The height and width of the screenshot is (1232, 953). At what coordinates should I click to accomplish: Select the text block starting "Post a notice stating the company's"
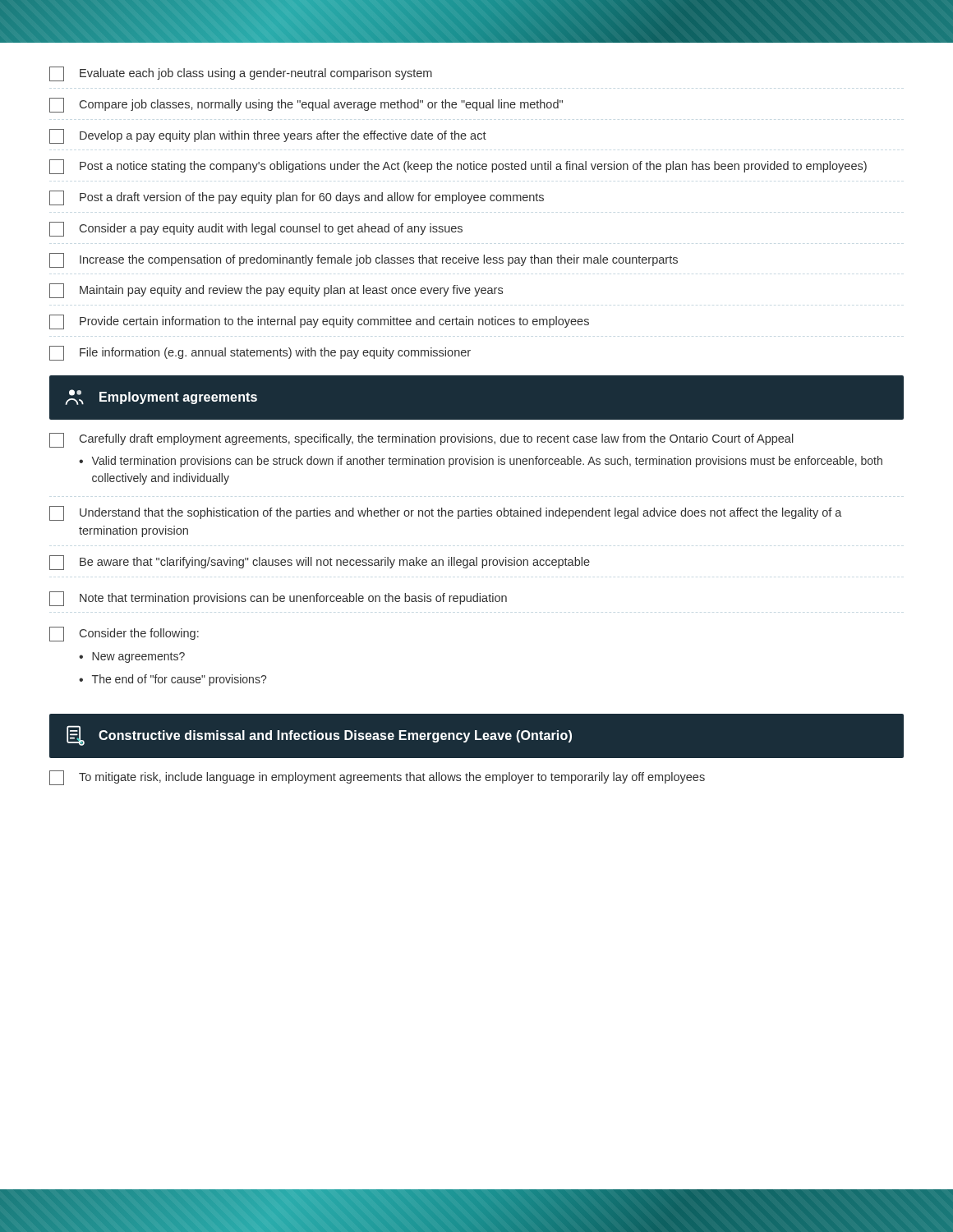[x=476, y=167]
